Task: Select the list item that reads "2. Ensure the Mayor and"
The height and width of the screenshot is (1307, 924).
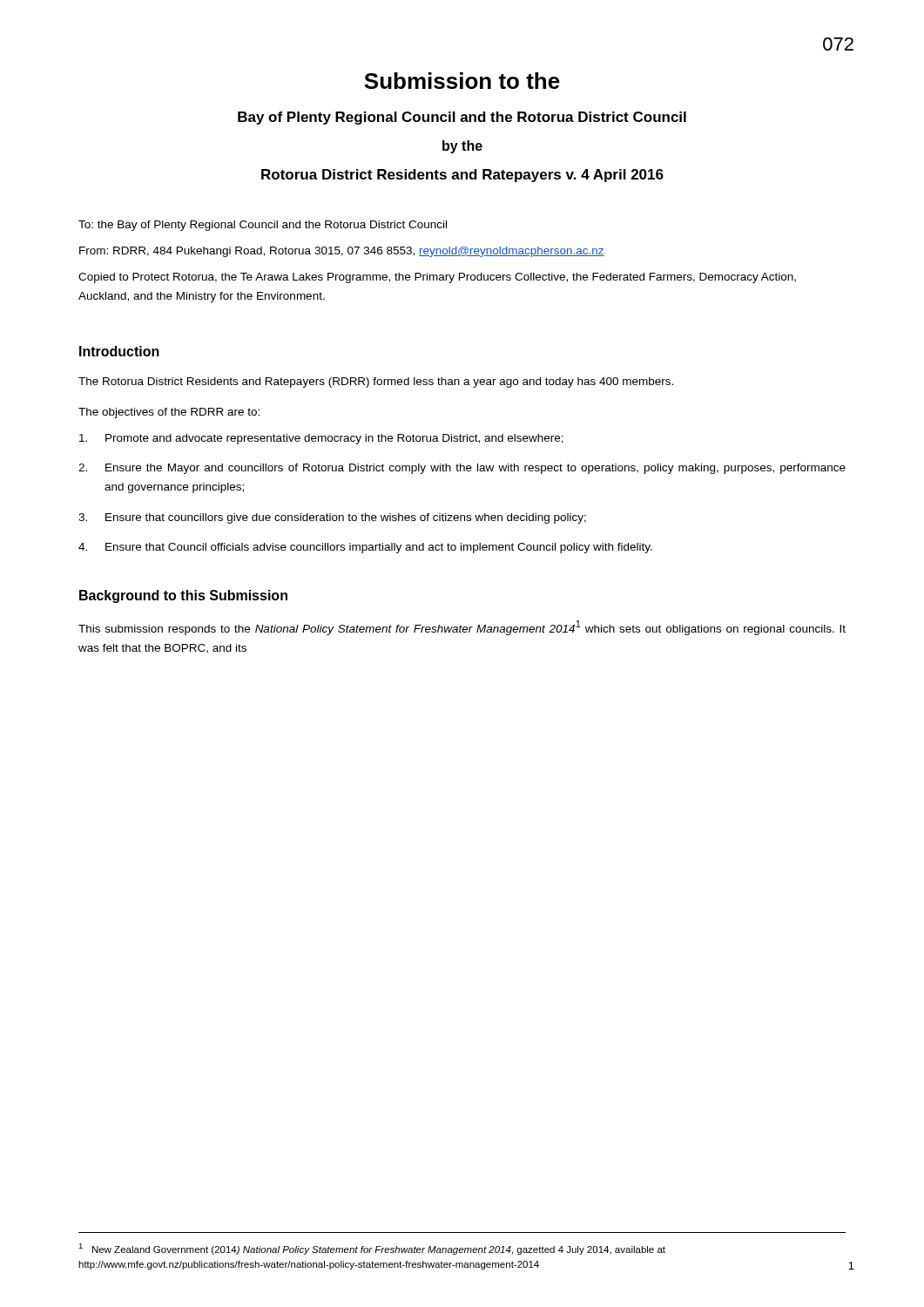Action: tap(462, 478)
